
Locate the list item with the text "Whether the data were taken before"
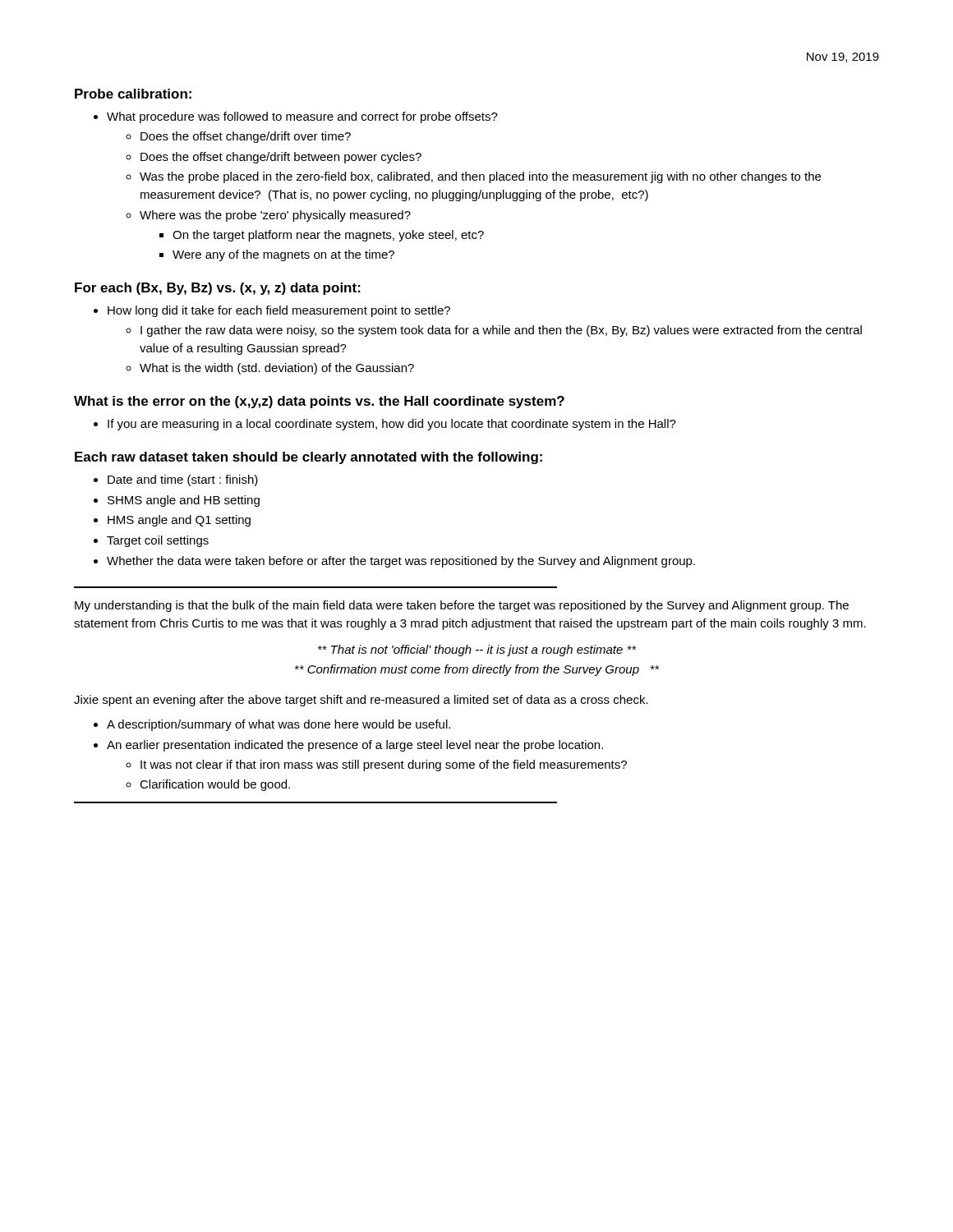(401, 560)
